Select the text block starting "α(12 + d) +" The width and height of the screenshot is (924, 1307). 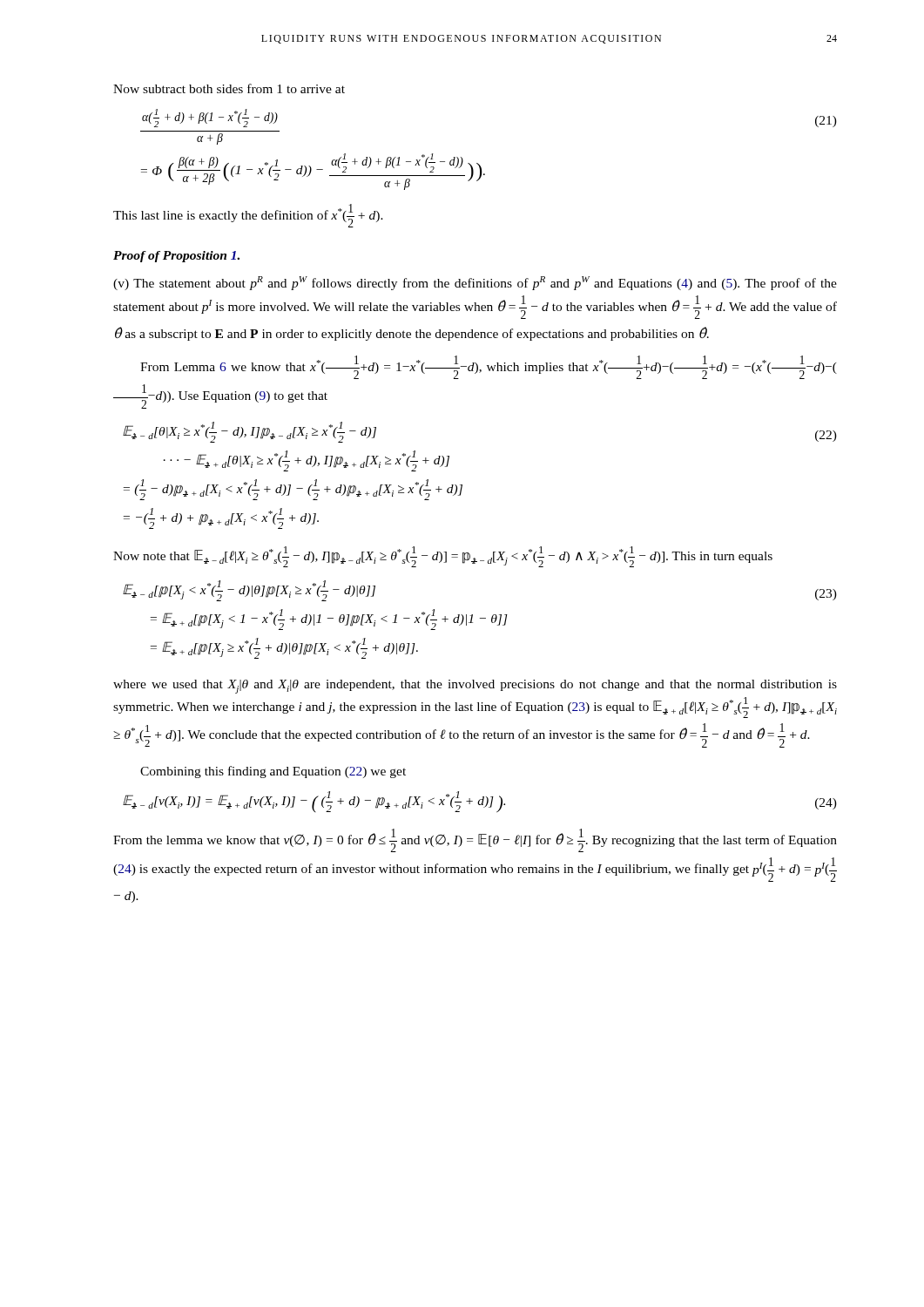pos(205,118)
